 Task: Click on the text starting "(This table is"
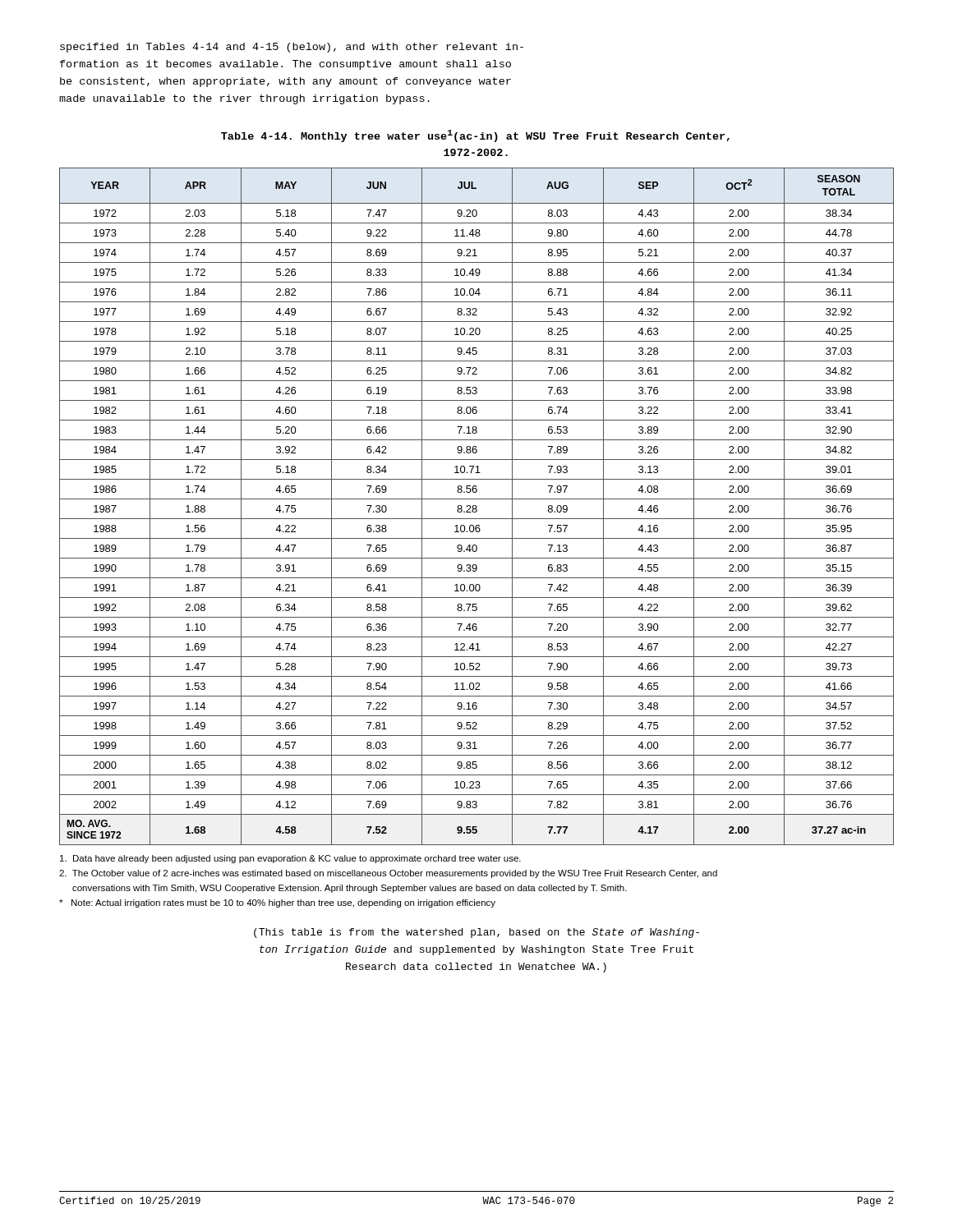click(476, 950)
